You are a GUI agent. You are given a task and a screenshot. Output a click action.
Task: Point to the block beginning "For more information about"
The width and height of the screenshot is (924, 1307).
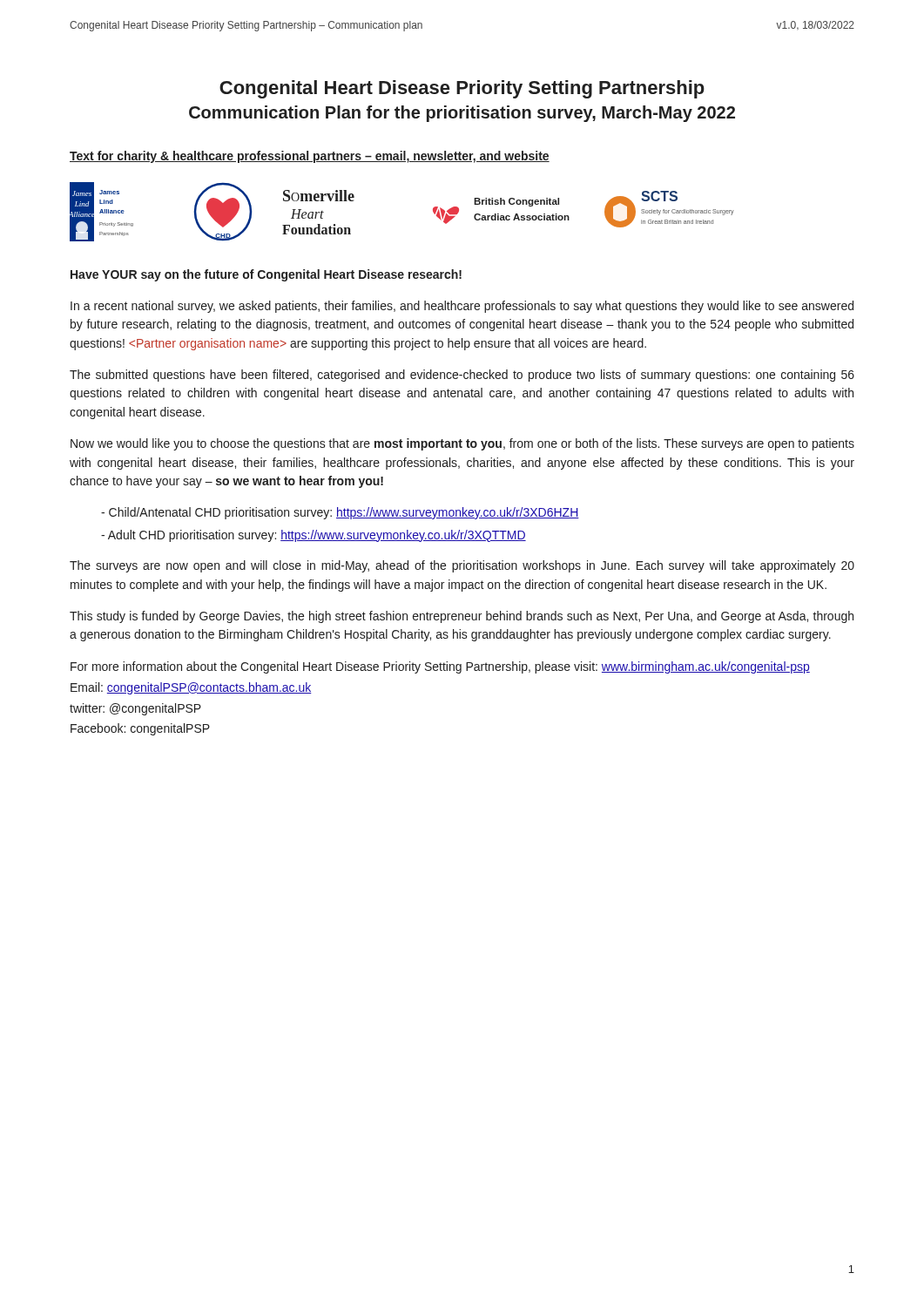click(x=440, y=667)
